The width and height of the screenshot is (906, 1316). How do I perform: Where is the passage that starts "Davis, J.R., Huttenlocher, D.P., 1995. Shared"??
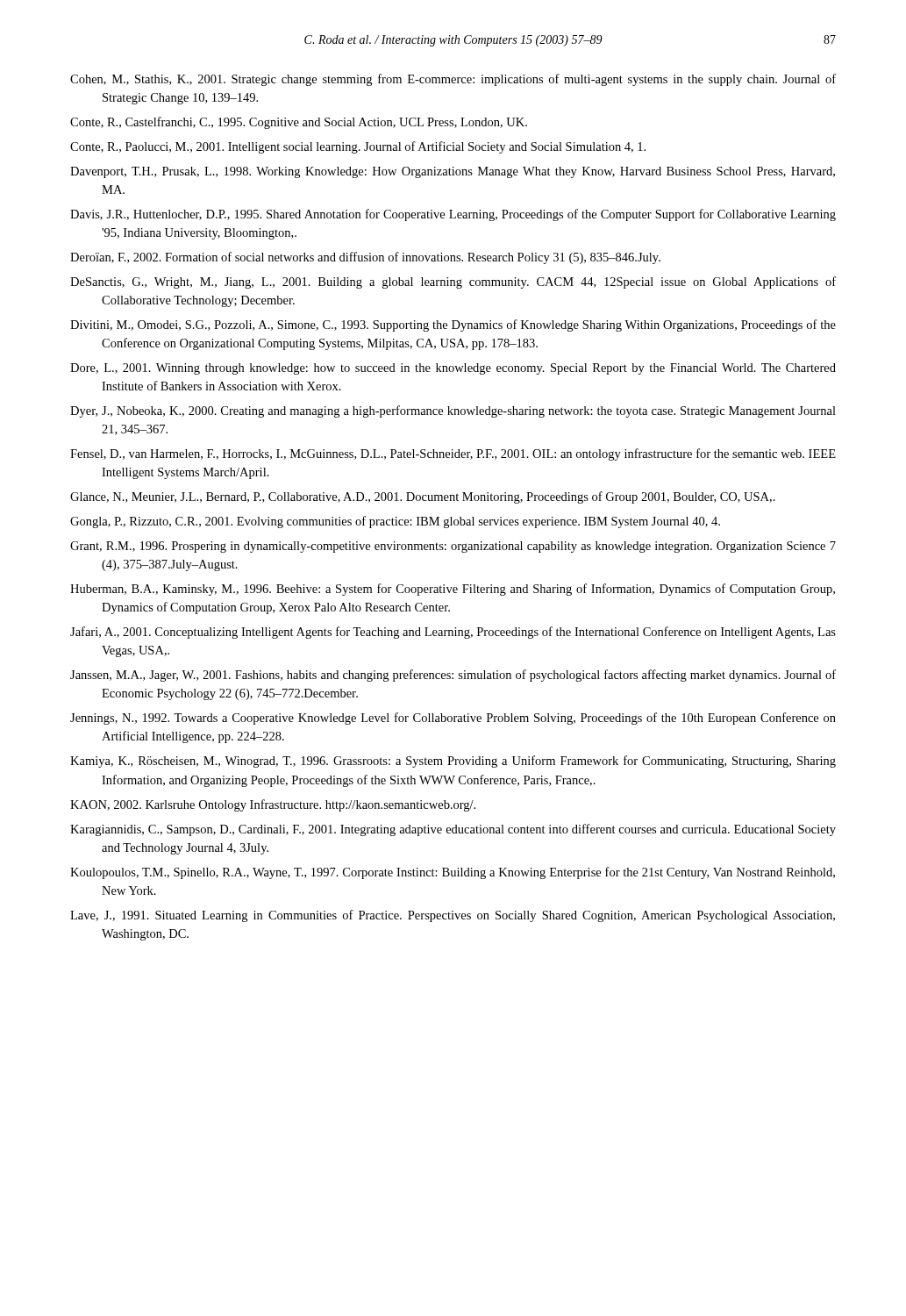point(453,223)
